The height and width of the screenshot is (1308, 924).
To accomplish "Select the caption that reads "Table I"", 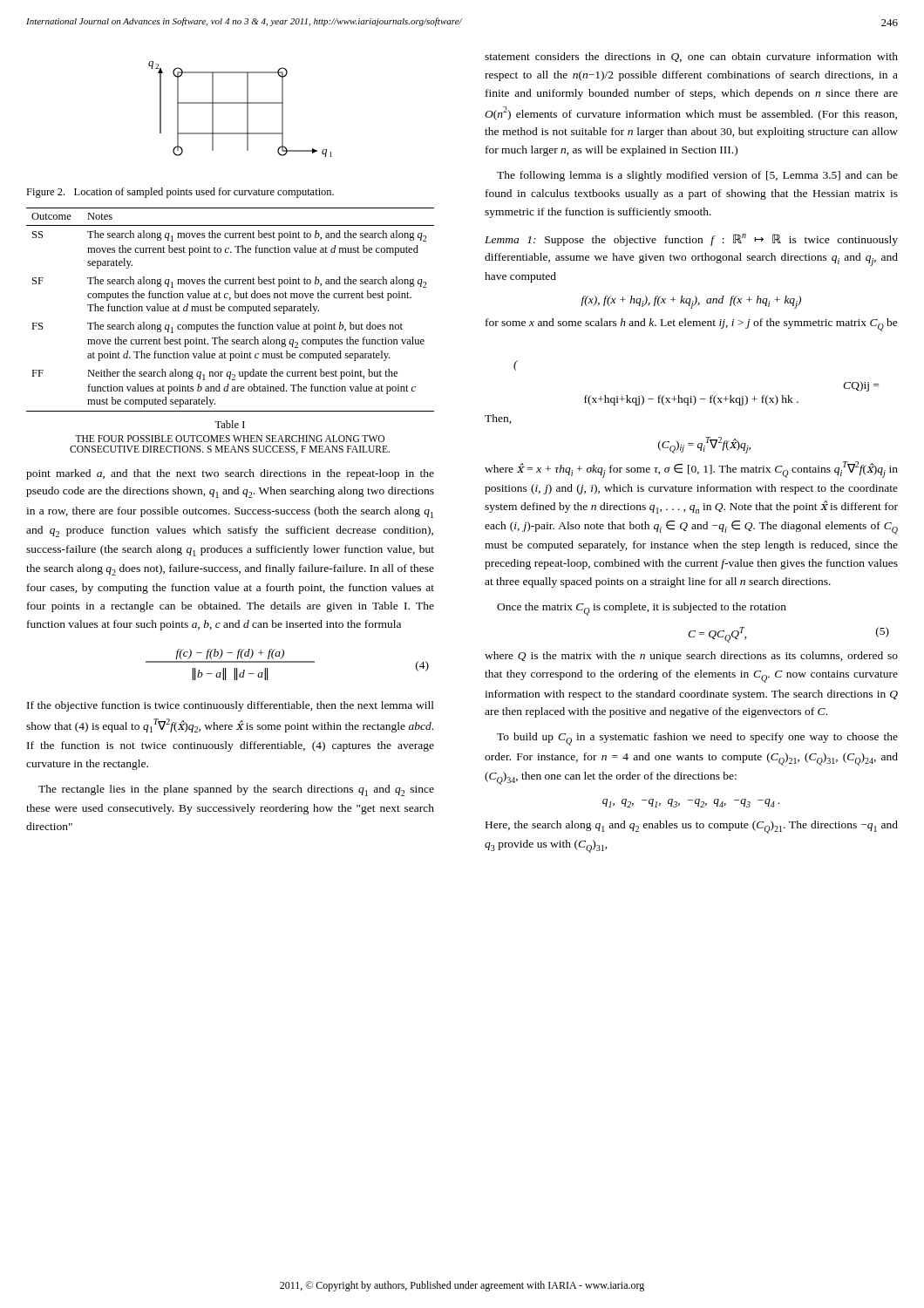I will [x=230, y=424].
